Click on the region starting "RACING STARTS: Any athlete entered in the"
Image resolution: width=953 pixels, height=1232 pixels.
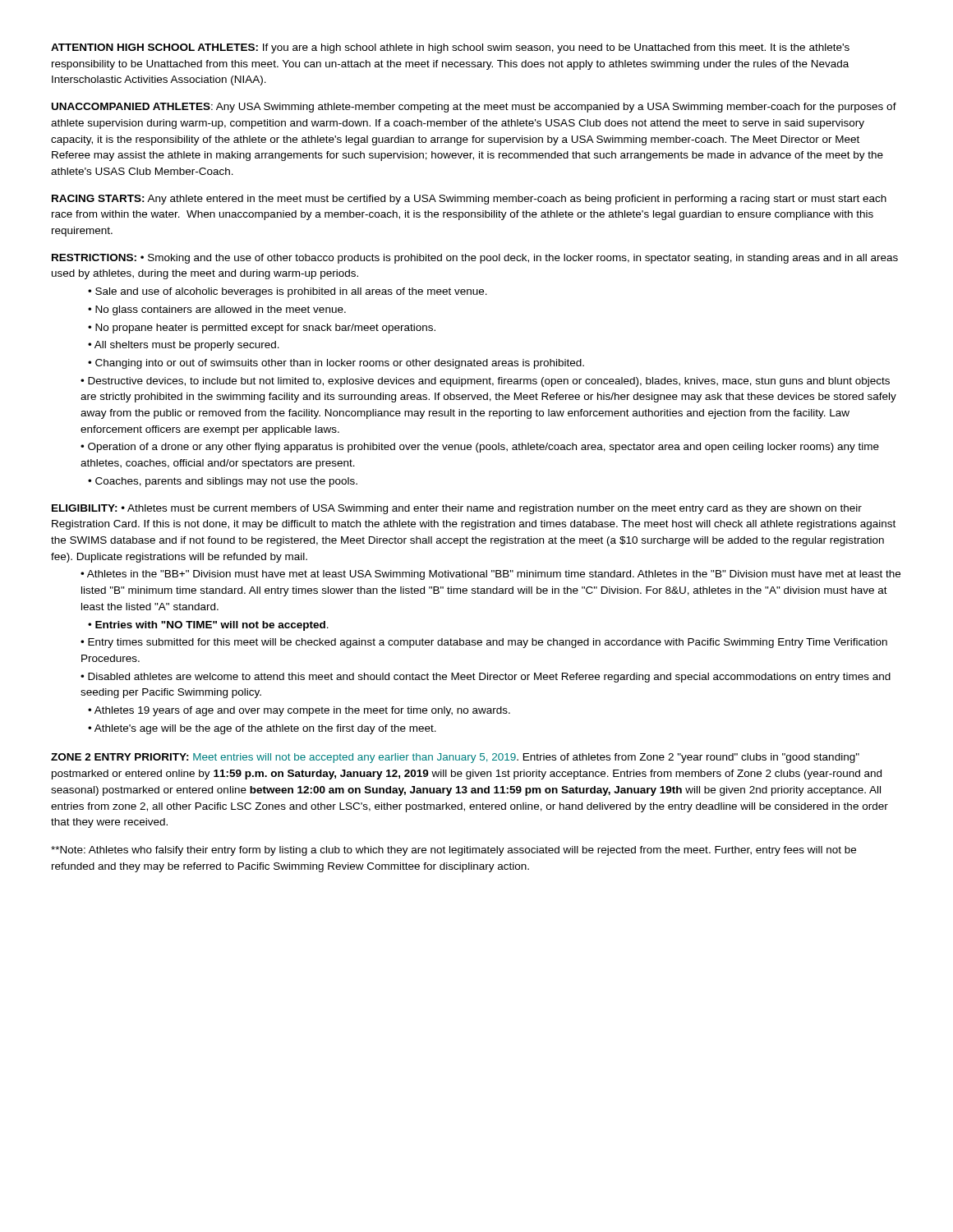pos(469,214)
